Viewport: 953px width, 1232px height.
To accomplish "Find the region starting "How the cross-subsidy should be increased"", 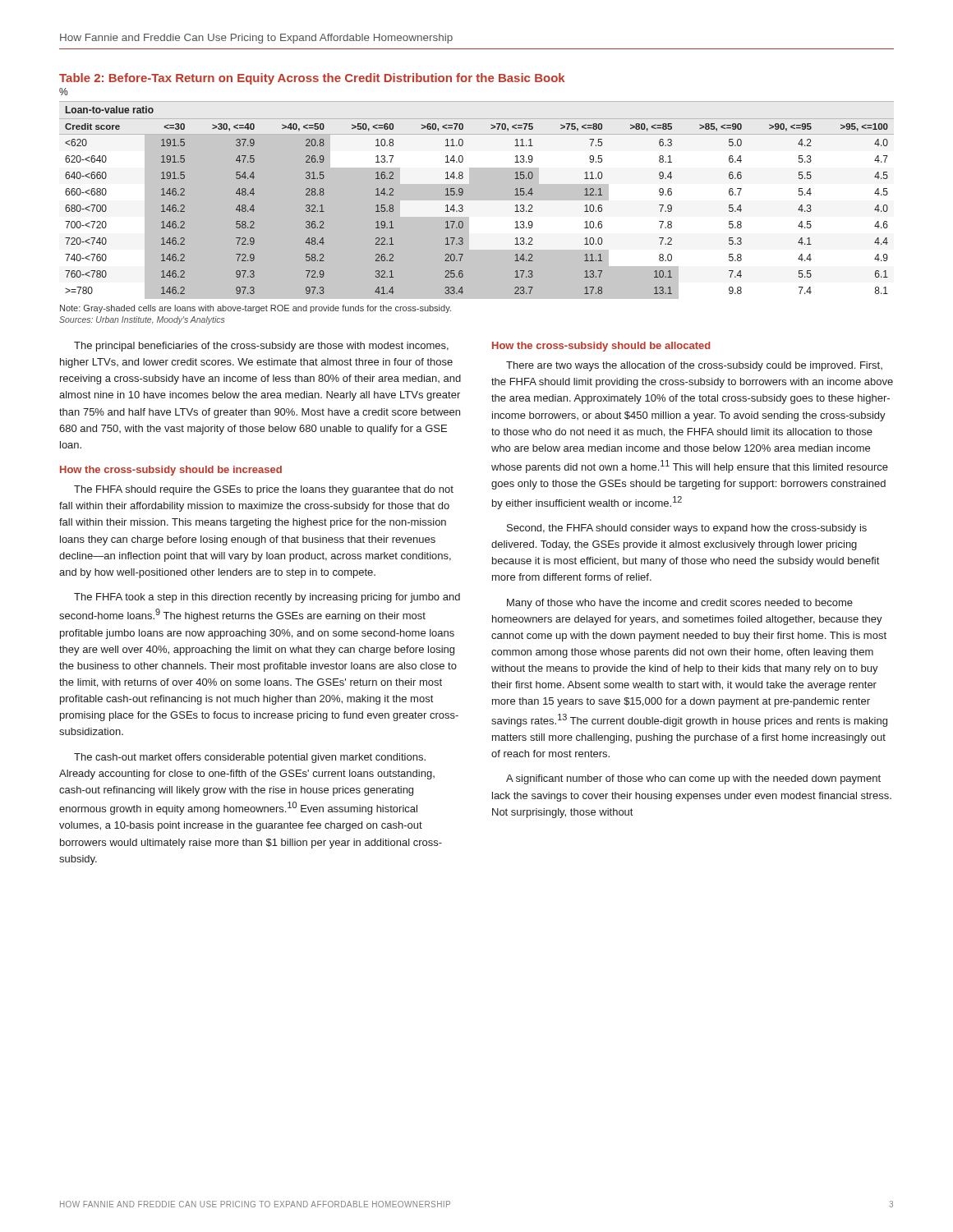I will pos(171,469).
